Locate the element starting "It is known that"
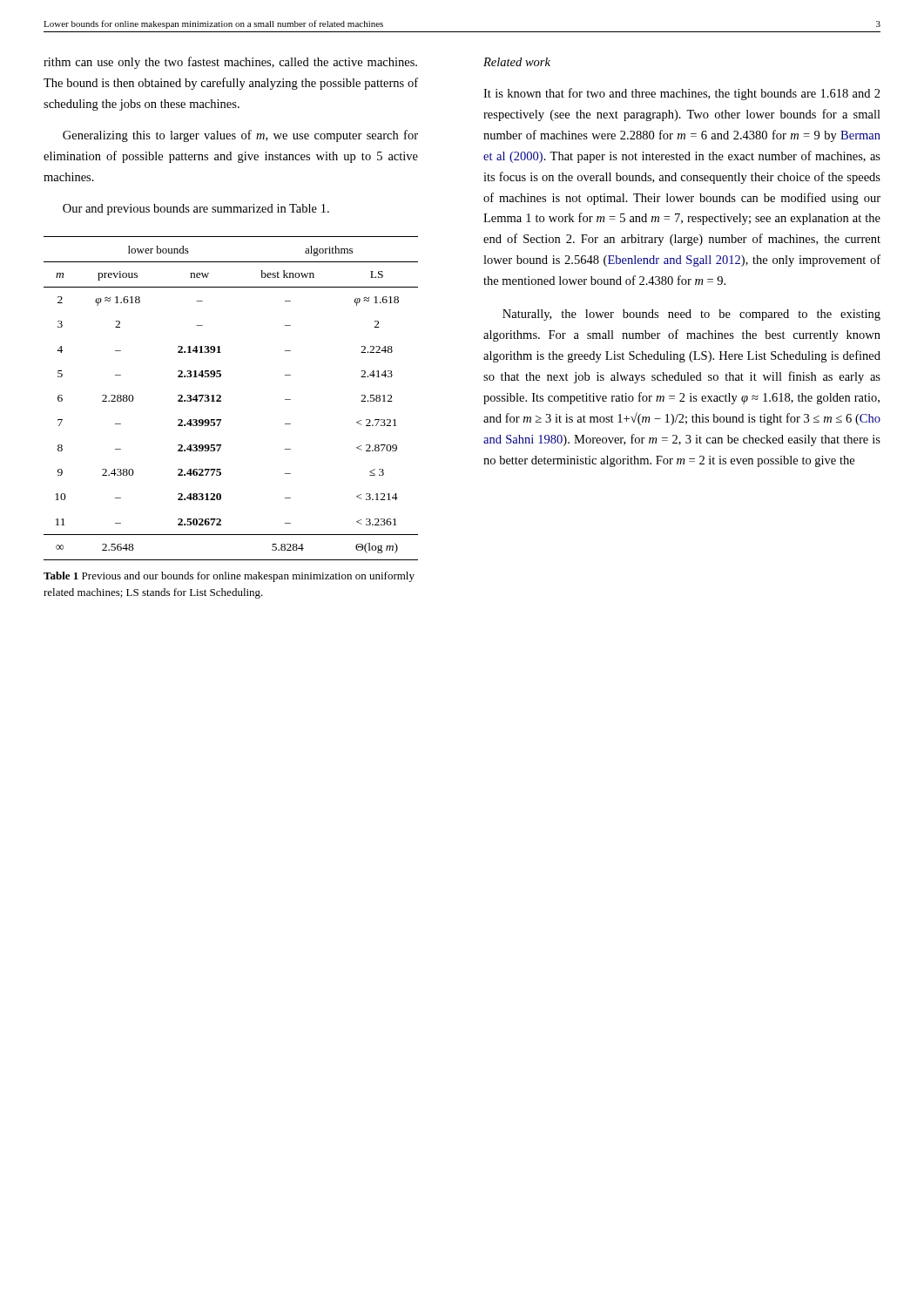This screenshot has height=1307, width=924. pyautogui.click(x=682, y=188)
